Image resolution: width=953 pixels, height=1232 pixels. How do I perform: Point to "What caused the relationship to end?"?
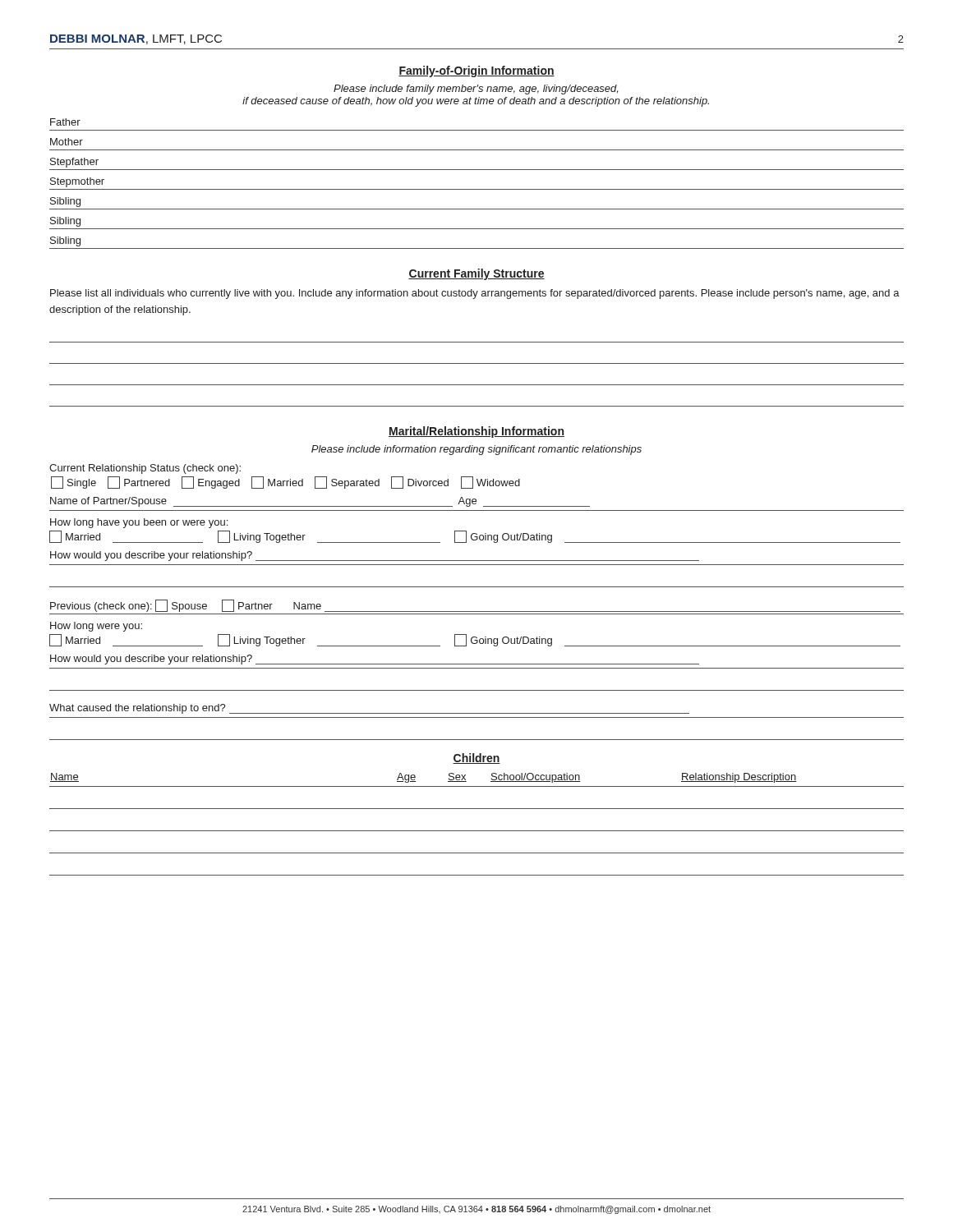click(x=369, y=707)
